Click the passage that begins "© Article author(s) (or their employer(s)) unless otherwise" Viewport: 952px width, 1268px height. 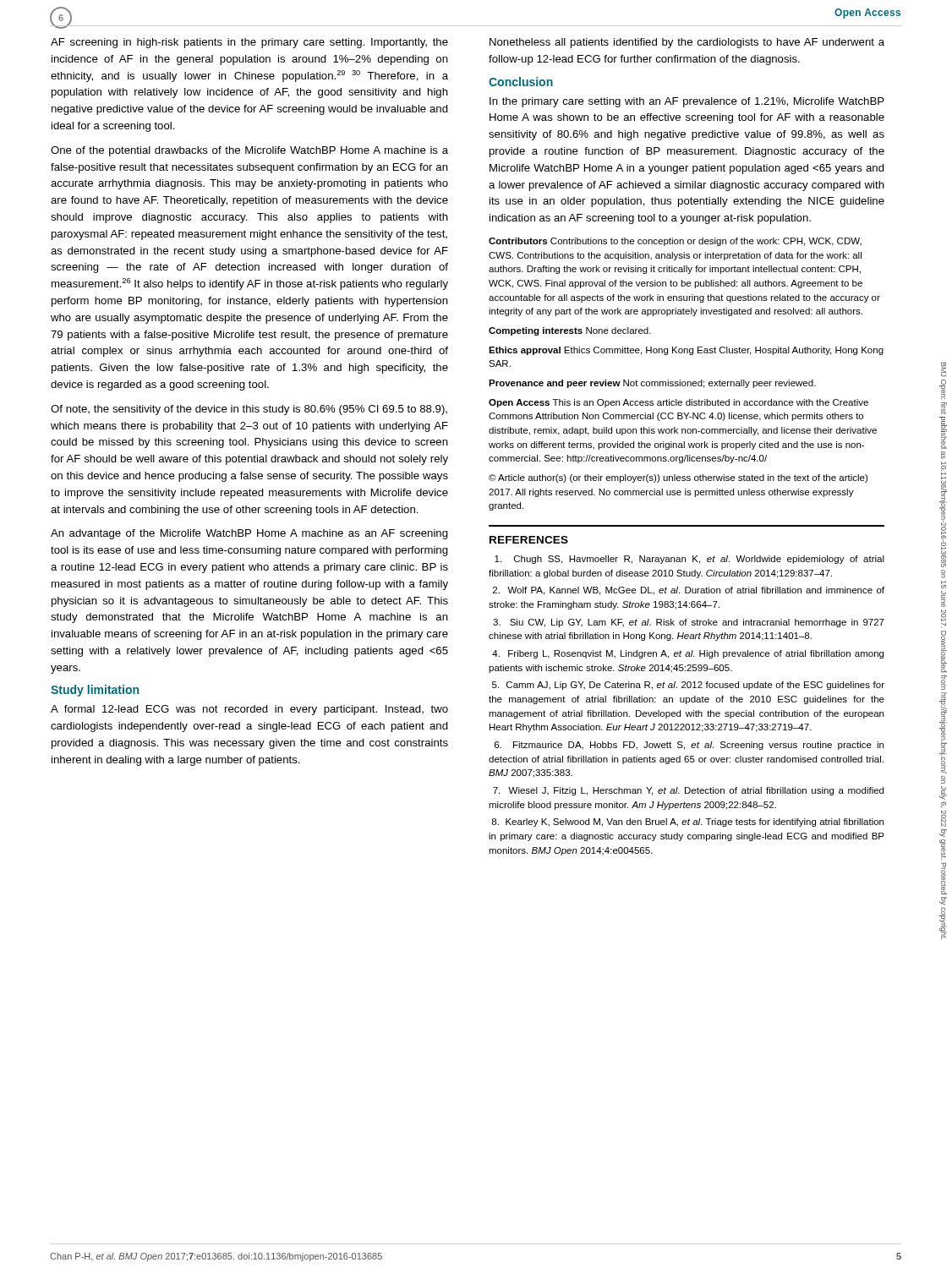[678, 492]
